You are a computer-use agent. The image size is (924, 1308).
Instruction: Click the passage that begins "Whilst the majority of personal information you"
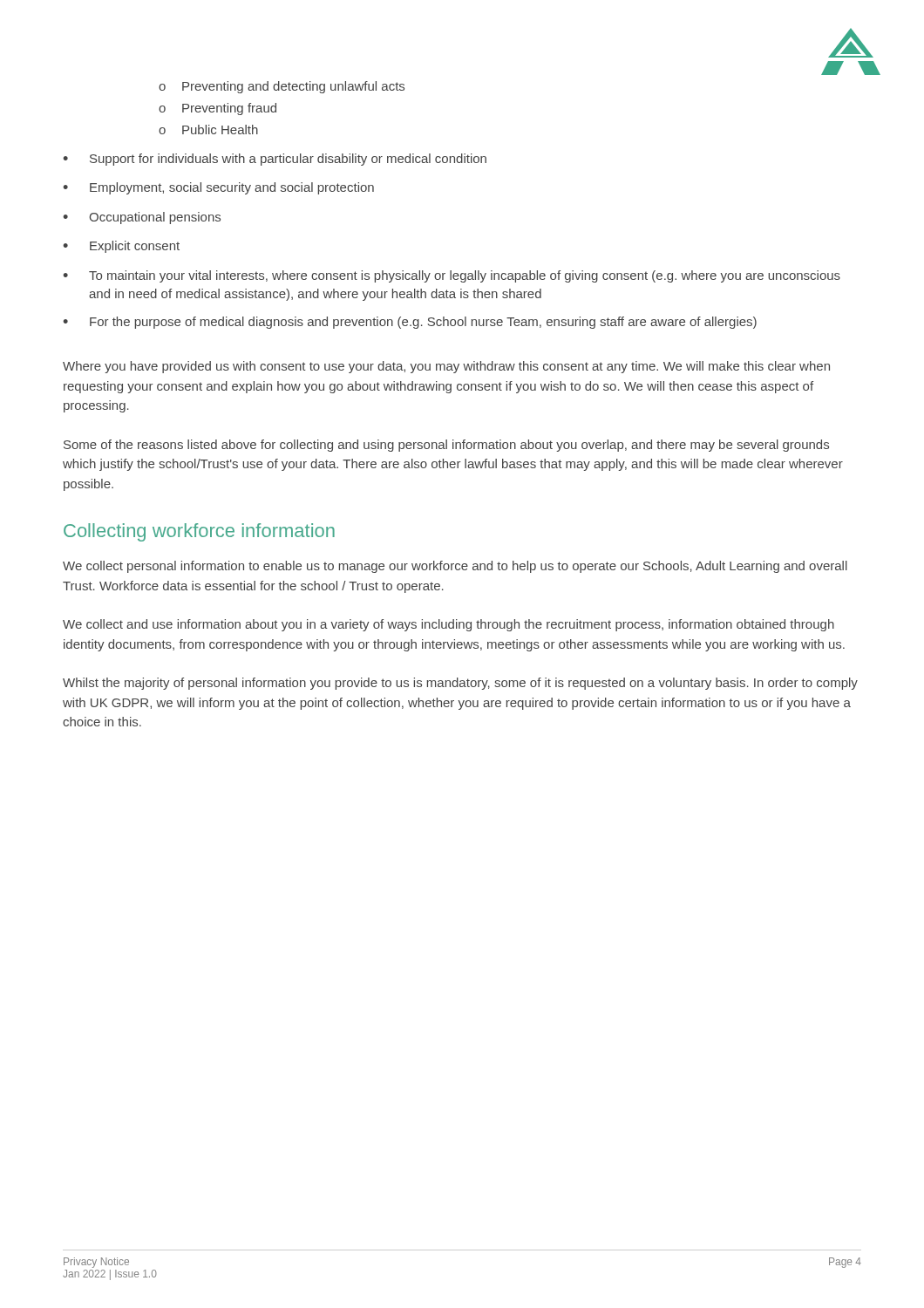(x=460, y=702)
